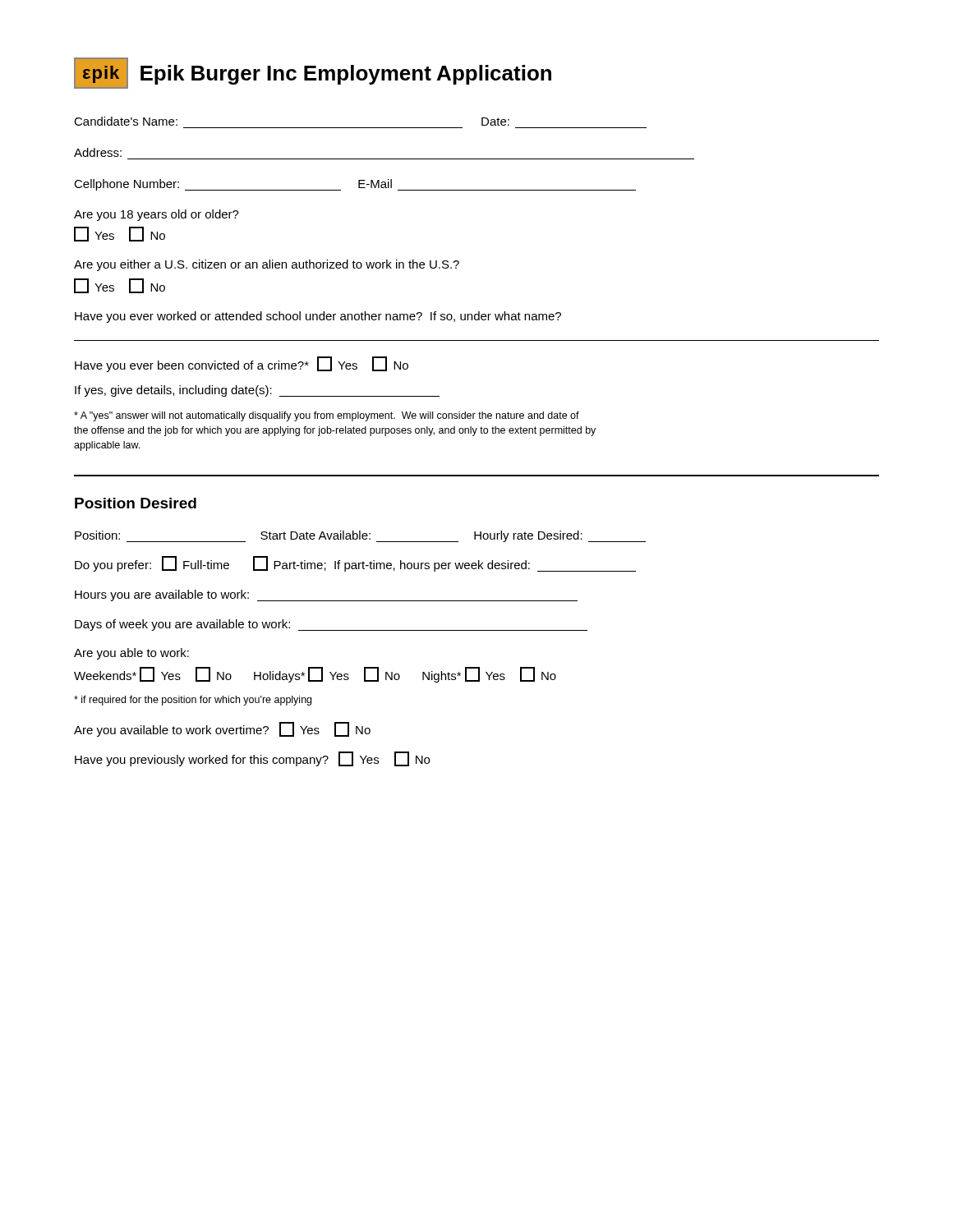This screenshot has width=953, height=1232.
Task: Locate the text block that says "Weekends* Yes No Holidays*"
Action: pos(315,675)
